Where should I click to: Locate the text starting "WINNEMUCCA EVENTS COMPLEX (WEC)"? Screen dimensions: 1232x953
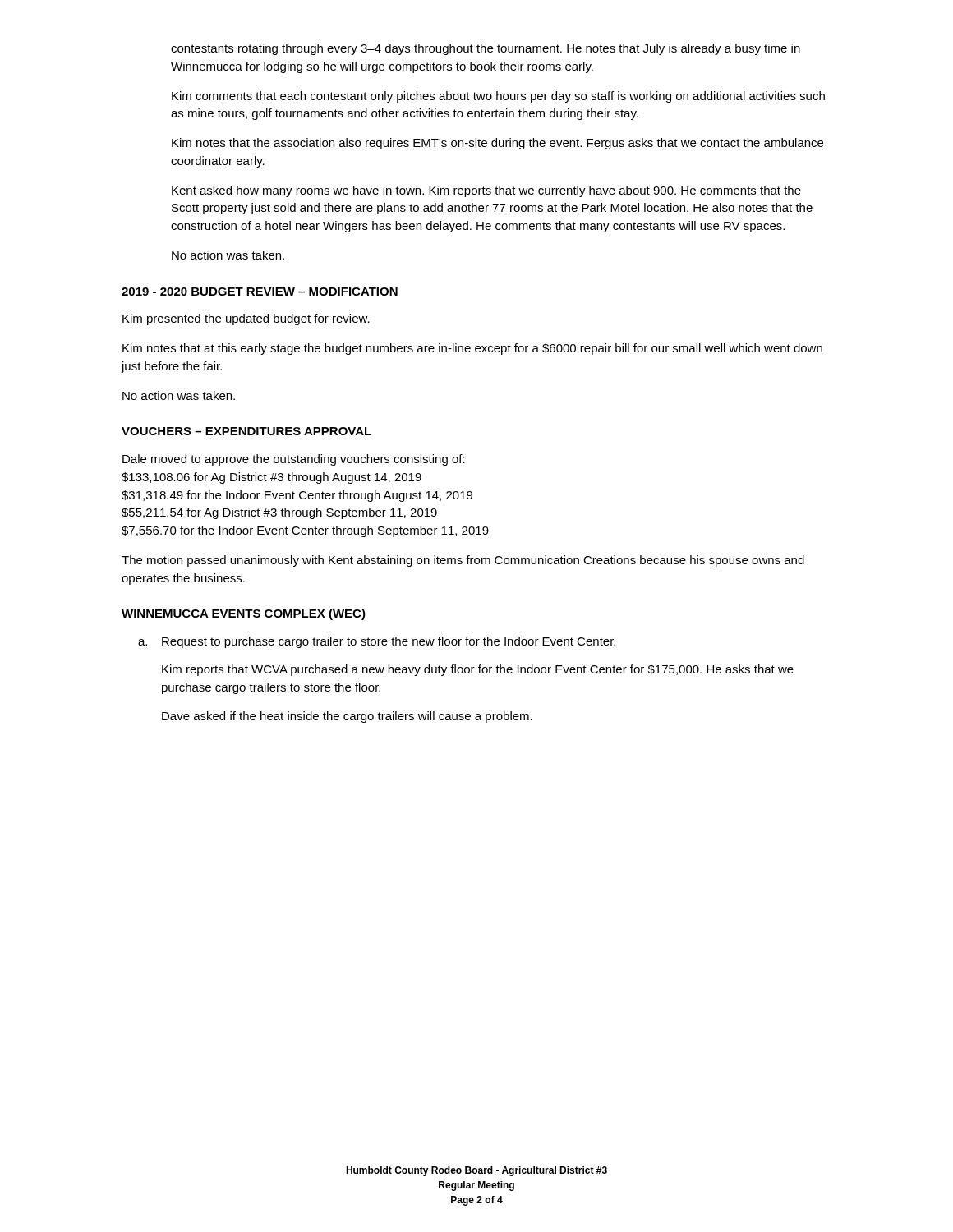point(244,614)
